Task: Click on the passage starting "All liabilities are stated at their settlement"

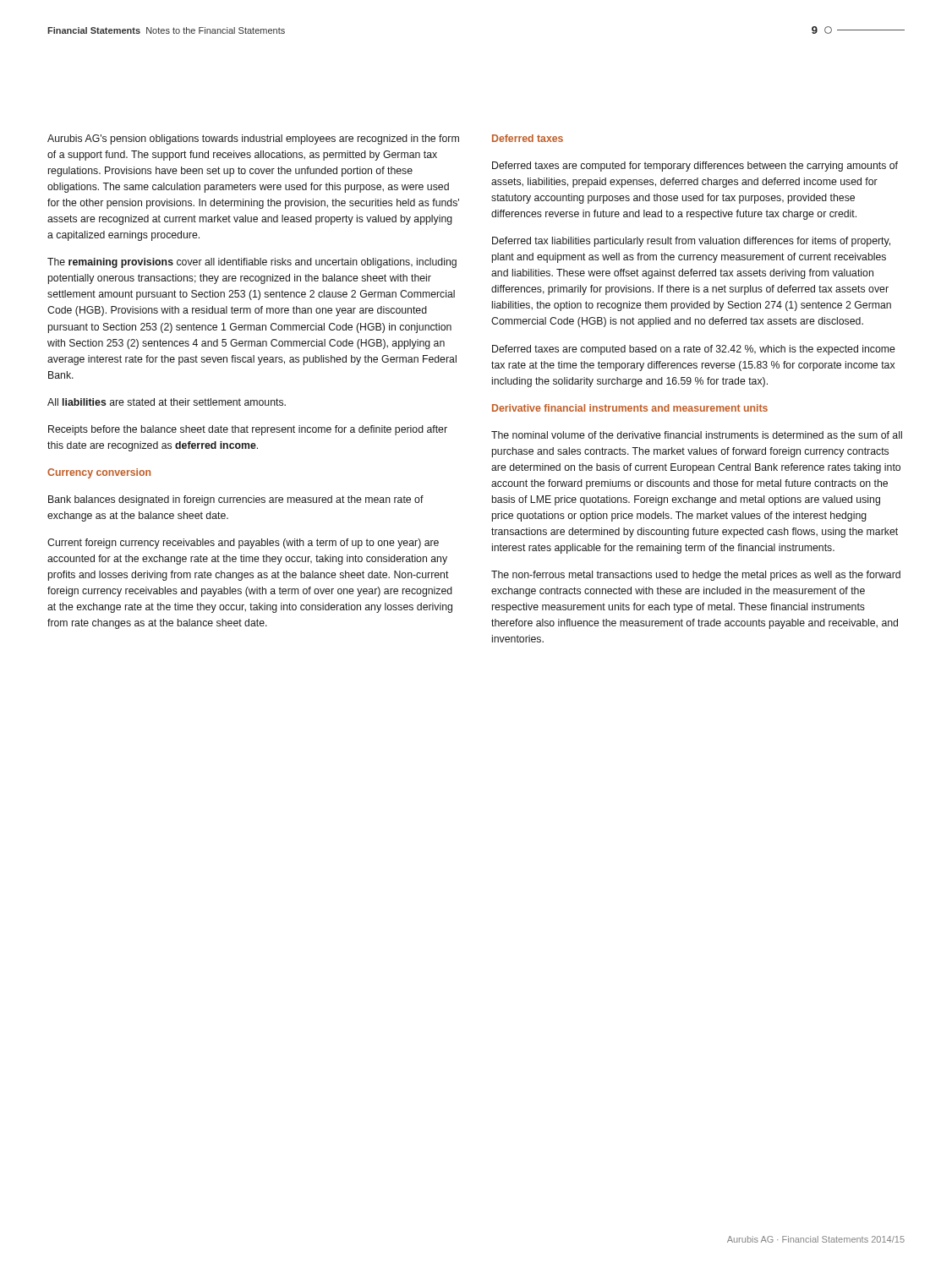Action: (x=254, y=403)
